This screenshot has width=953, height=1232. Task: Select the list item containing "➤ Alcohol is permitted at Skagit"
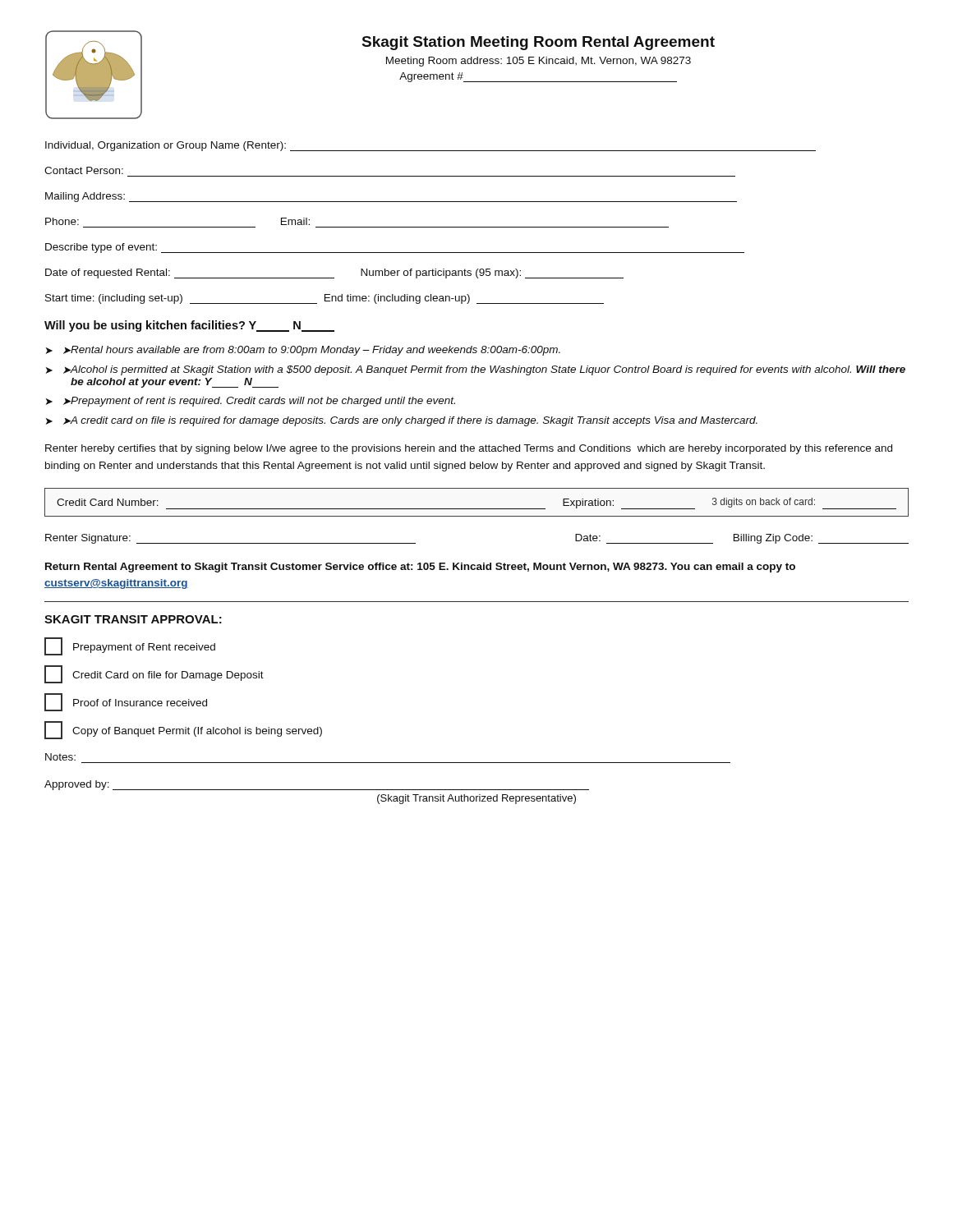click(x=485, y=375)
